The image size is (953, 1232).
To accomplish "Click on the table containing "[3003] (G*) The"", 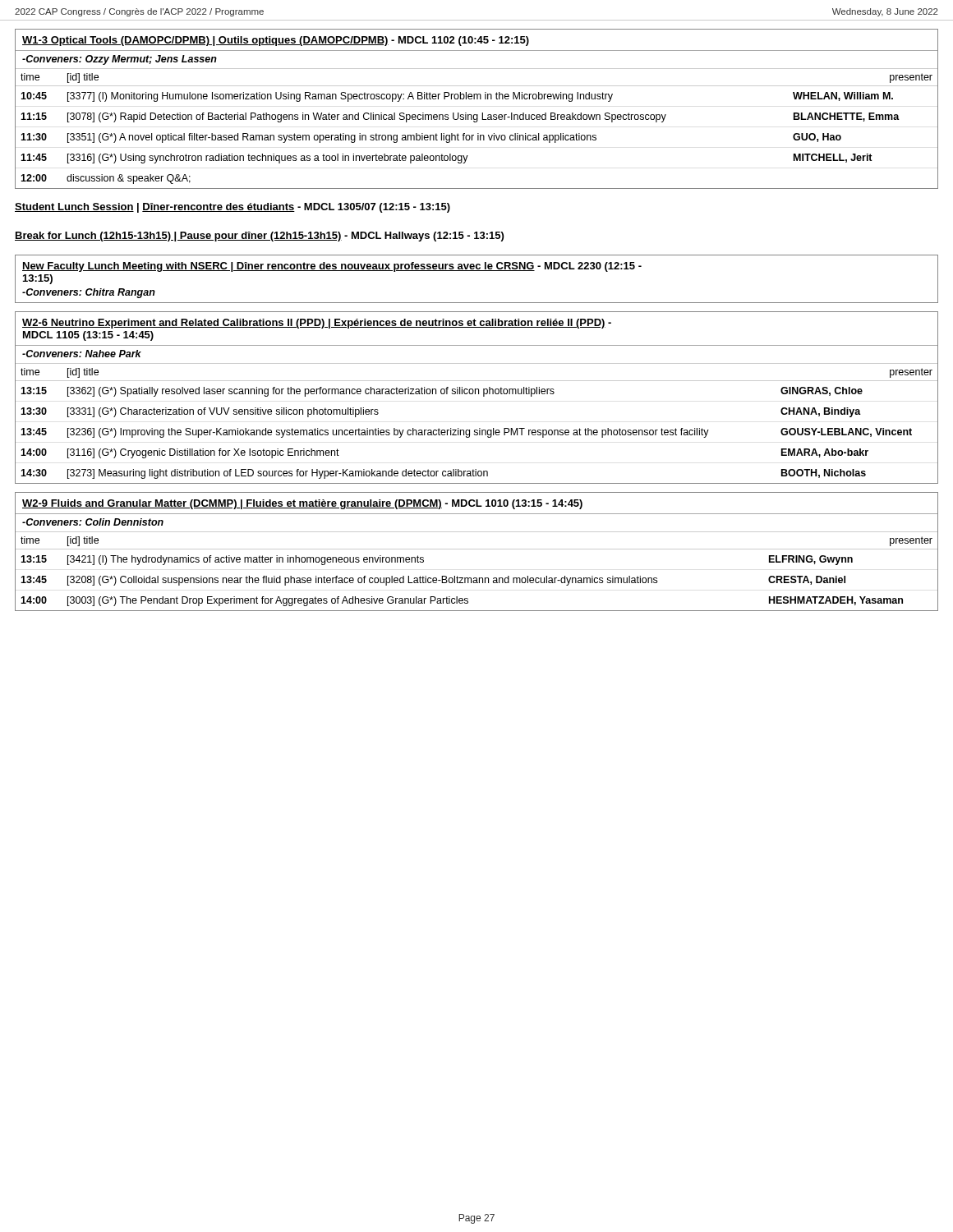I will (476, 571).
